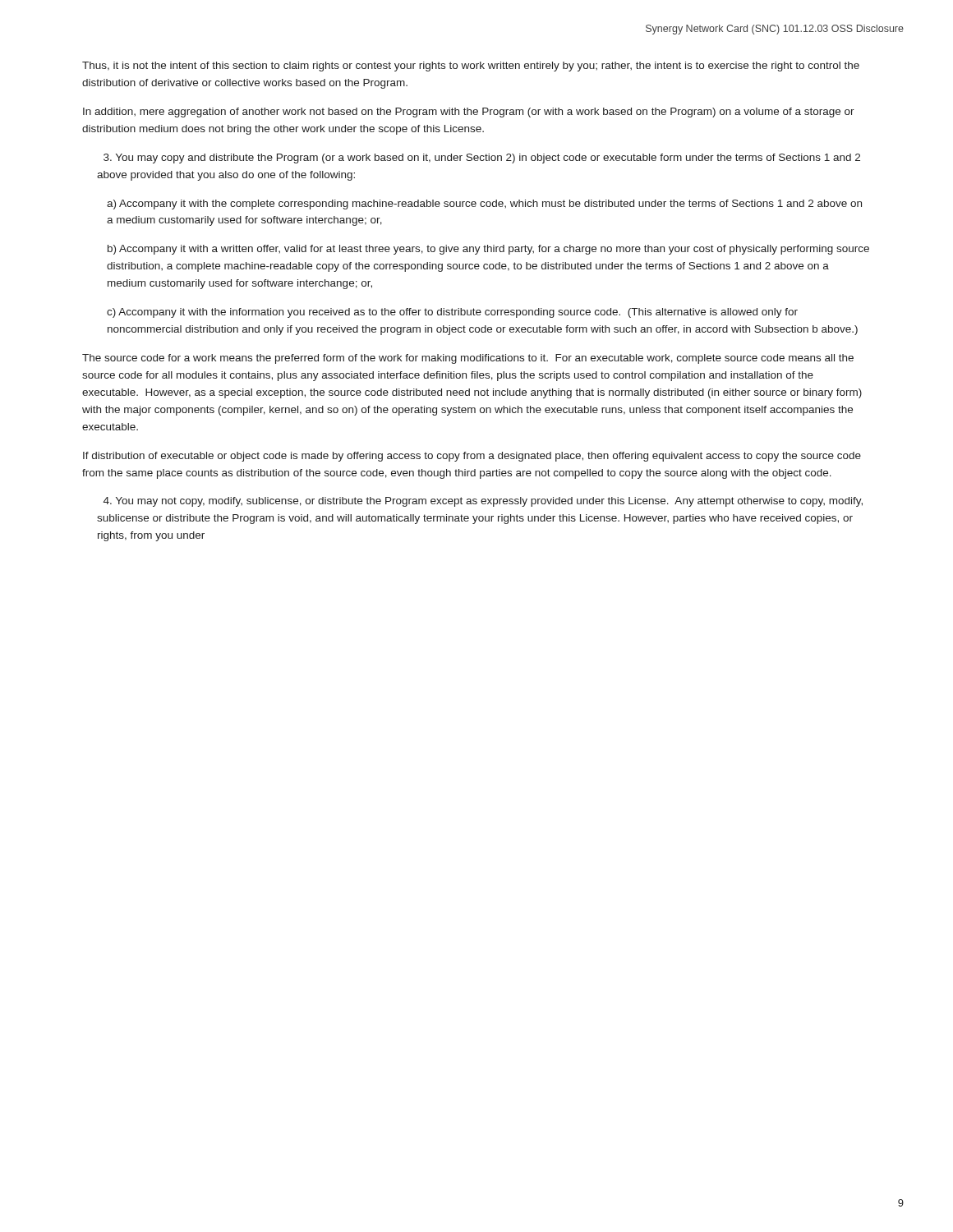Select the region starting "If distribution of executable or object code"
This screenshot has width=953, height=1232.
click(x=472, y=464)
